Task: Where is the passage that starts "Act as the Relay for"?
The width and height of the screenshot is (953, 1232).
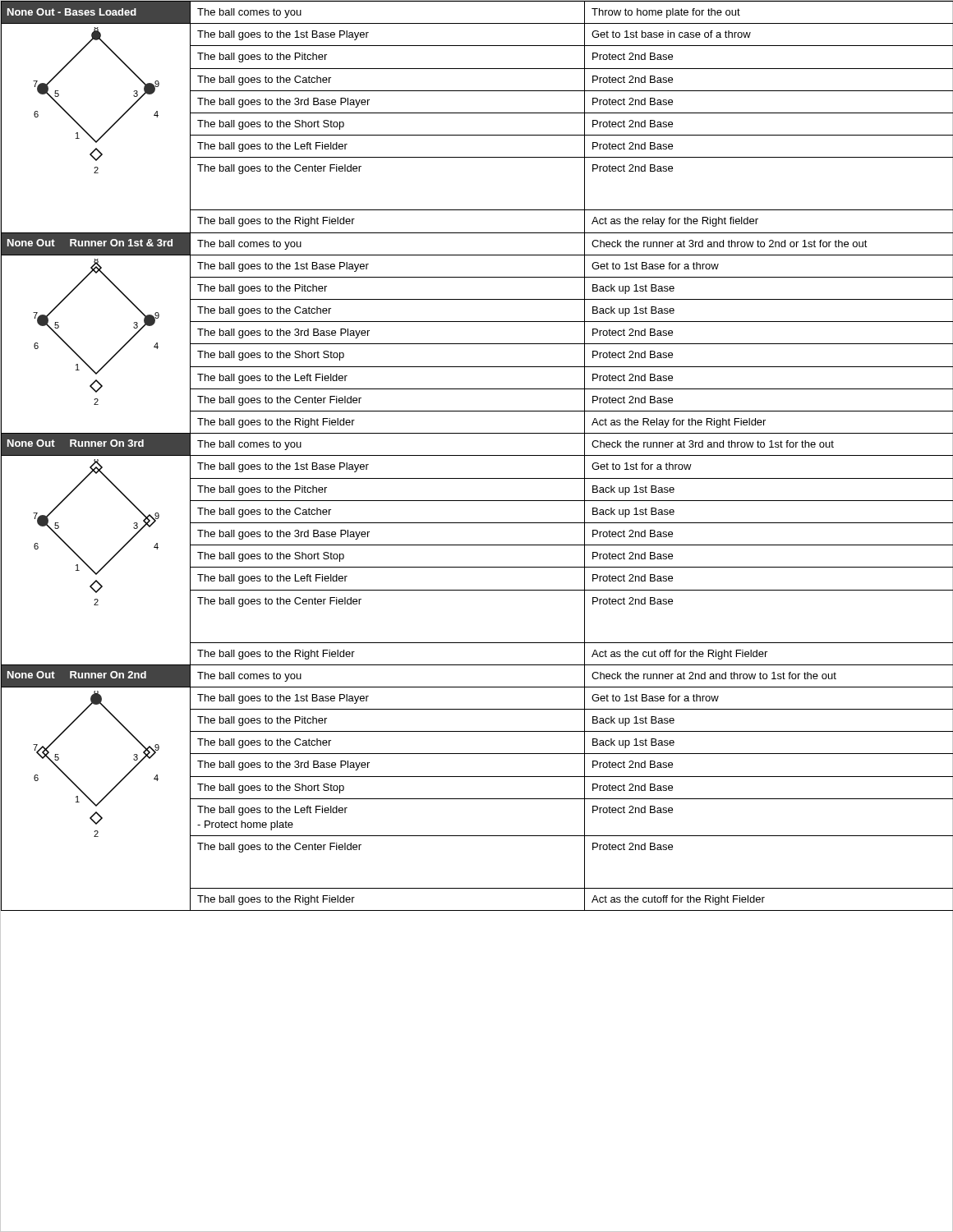Action: [x=679, y=422]
